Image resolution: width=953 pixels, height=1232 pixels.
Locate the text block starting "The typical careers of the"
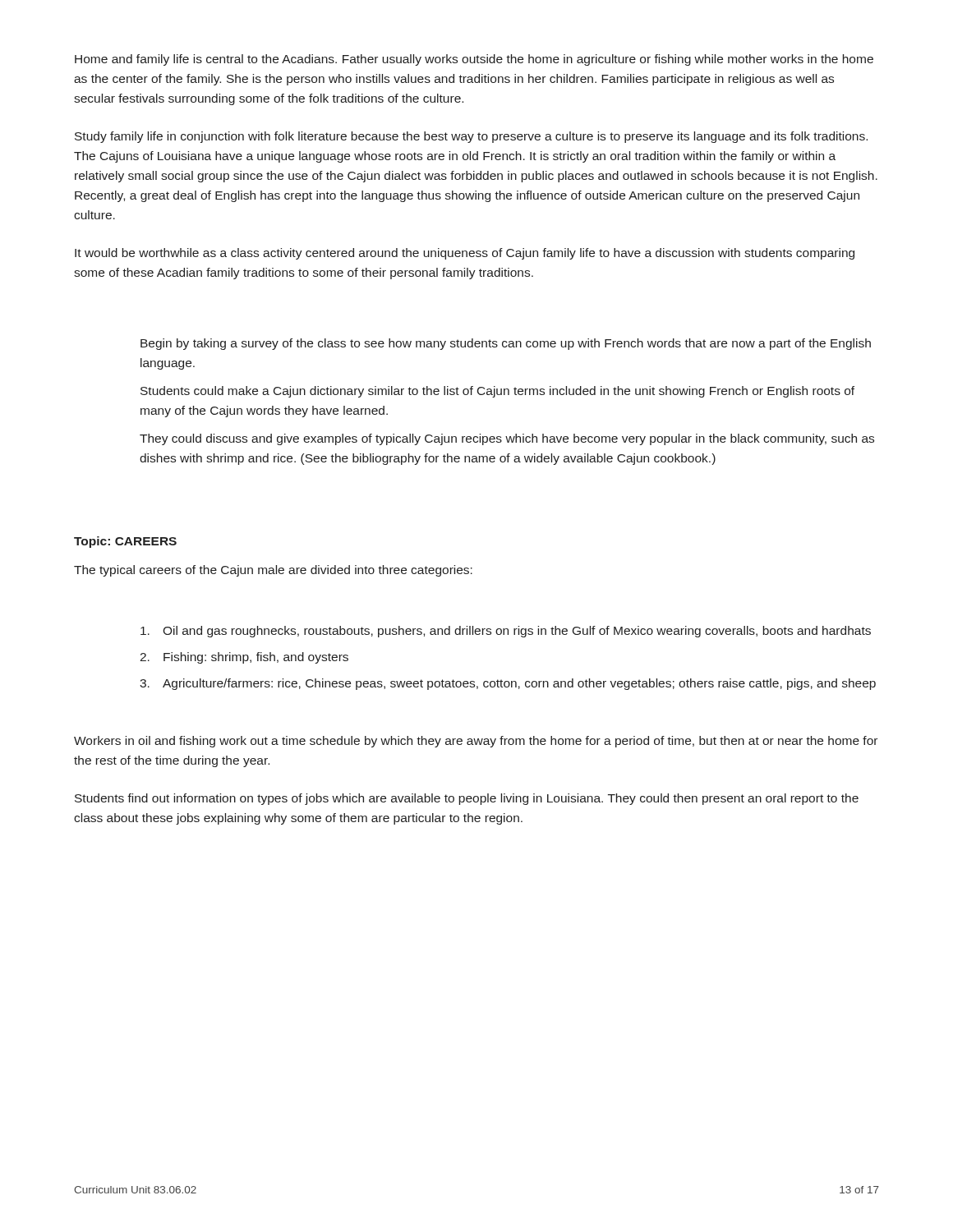pos(274,570)
